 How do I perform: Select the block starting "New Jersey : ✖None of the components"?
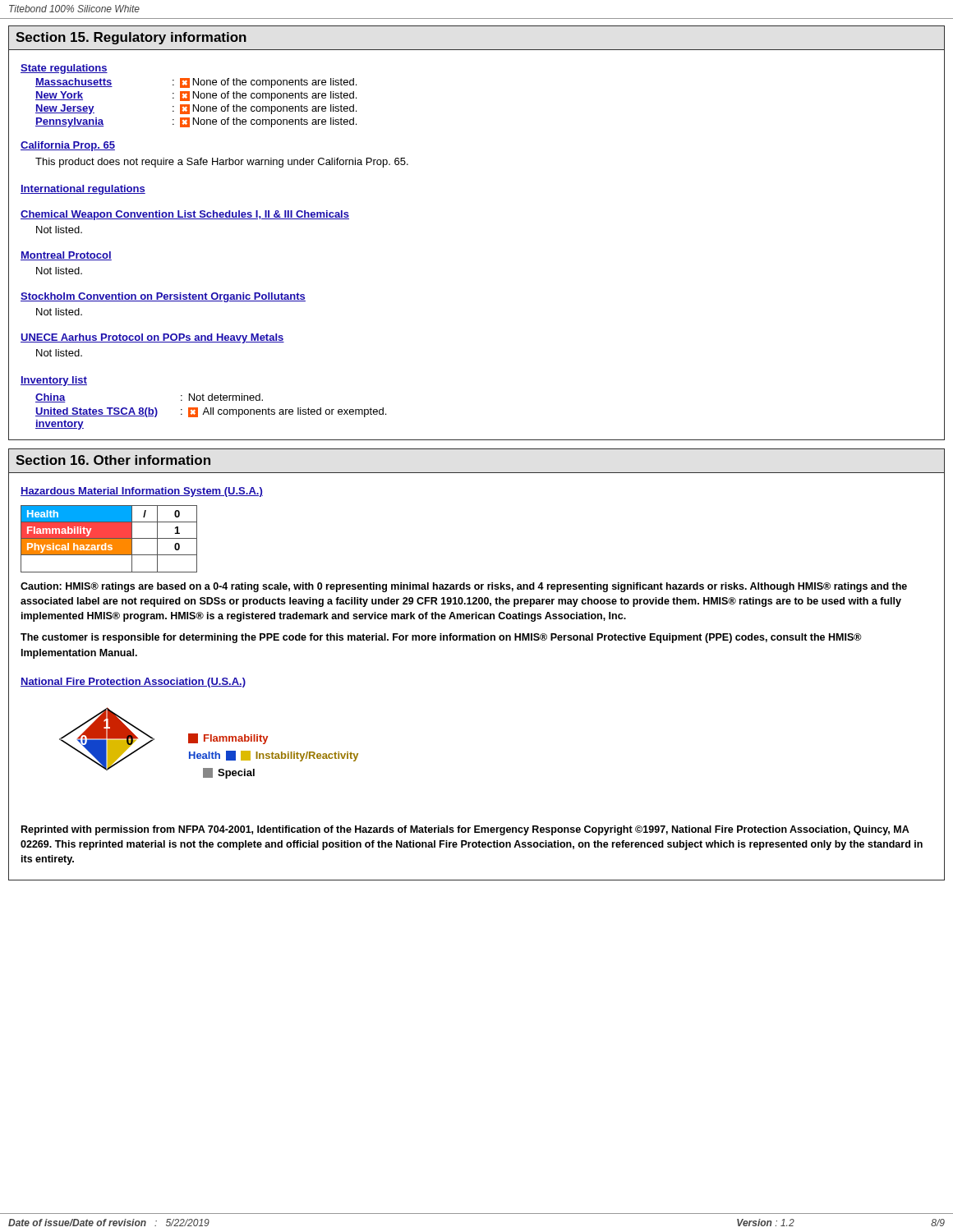point(196,109)
